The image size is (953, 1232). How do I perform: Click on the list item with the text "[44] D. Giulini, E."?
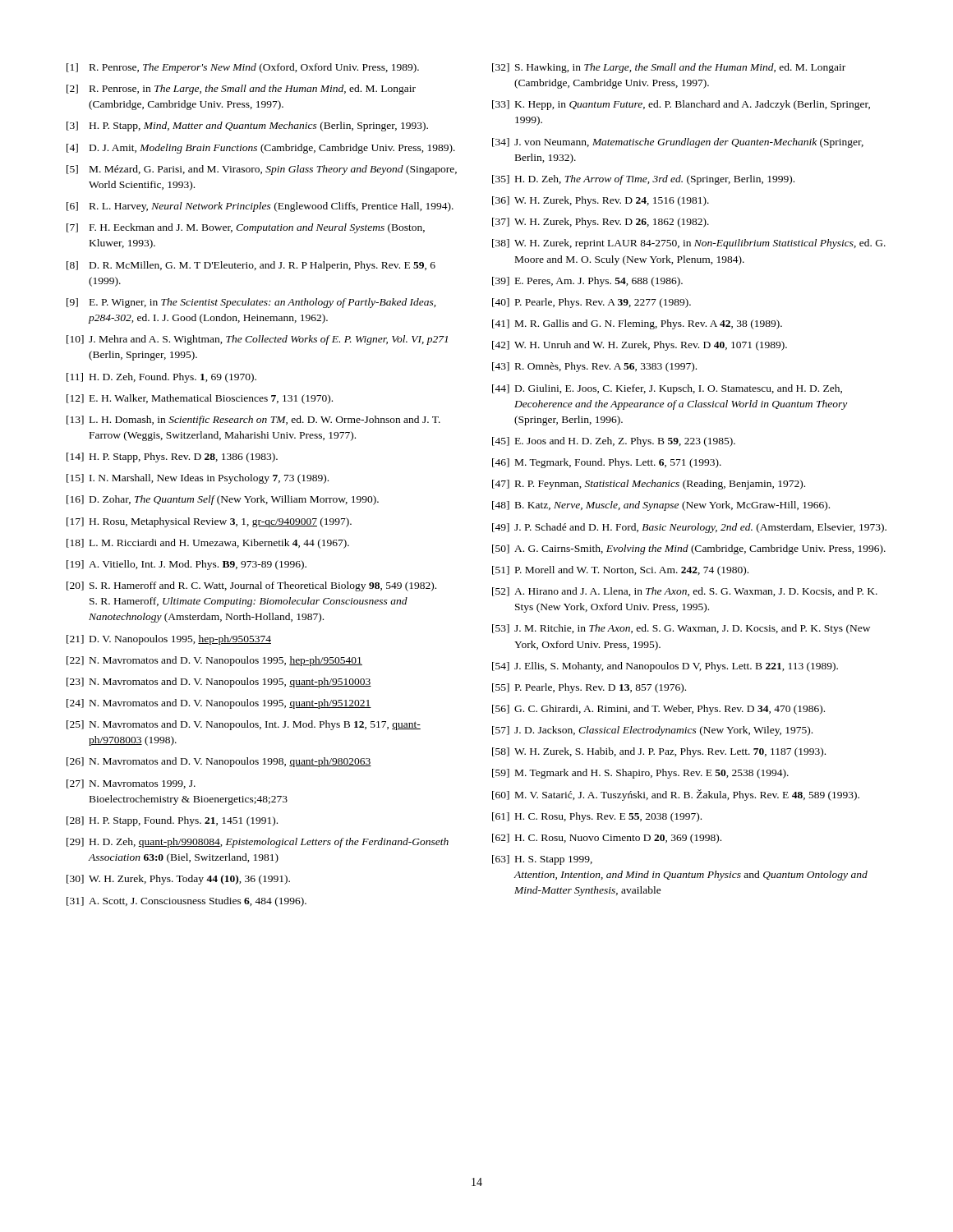pyautogui.click(x=689, y=403)
